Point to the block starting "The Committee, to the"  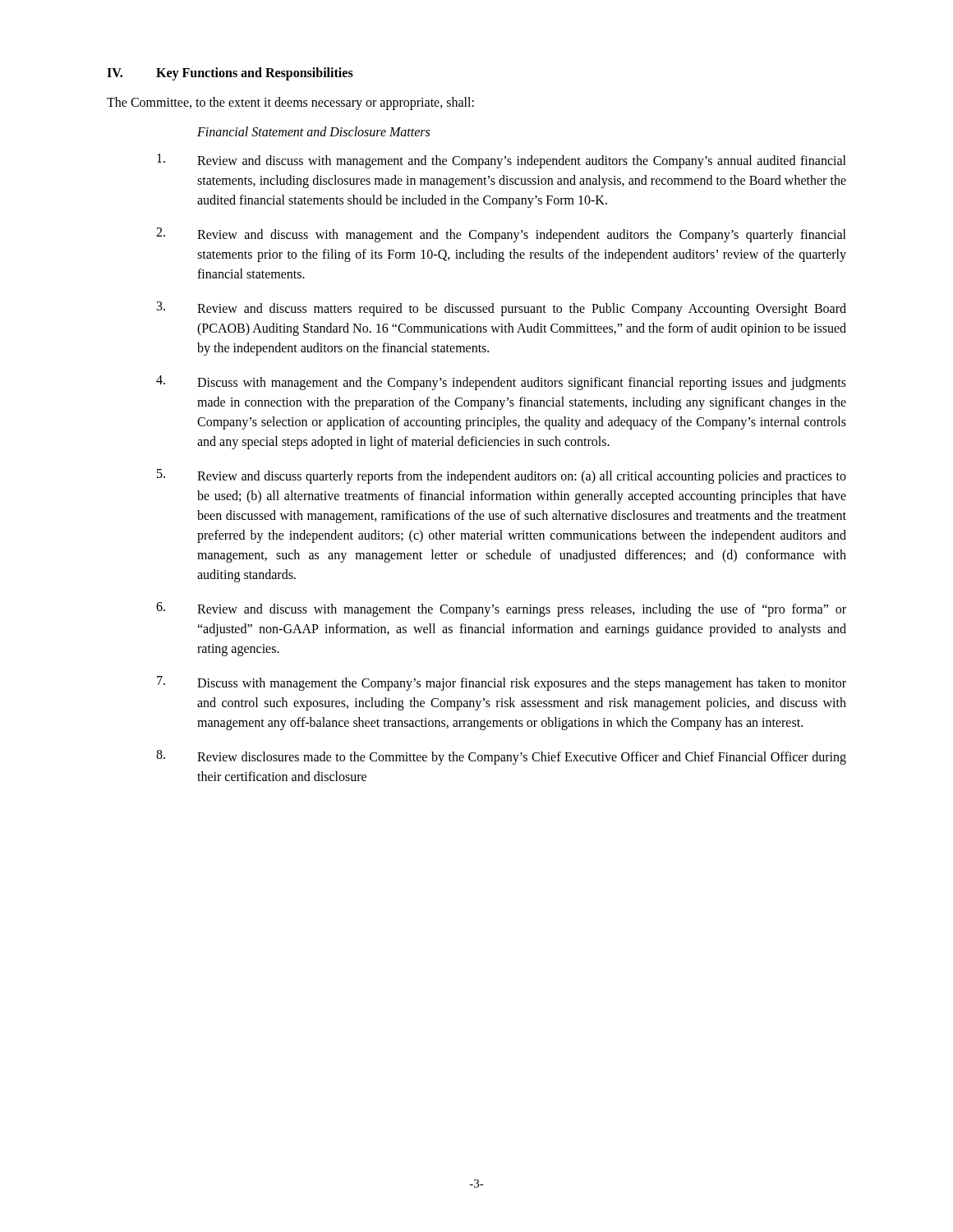291,102
